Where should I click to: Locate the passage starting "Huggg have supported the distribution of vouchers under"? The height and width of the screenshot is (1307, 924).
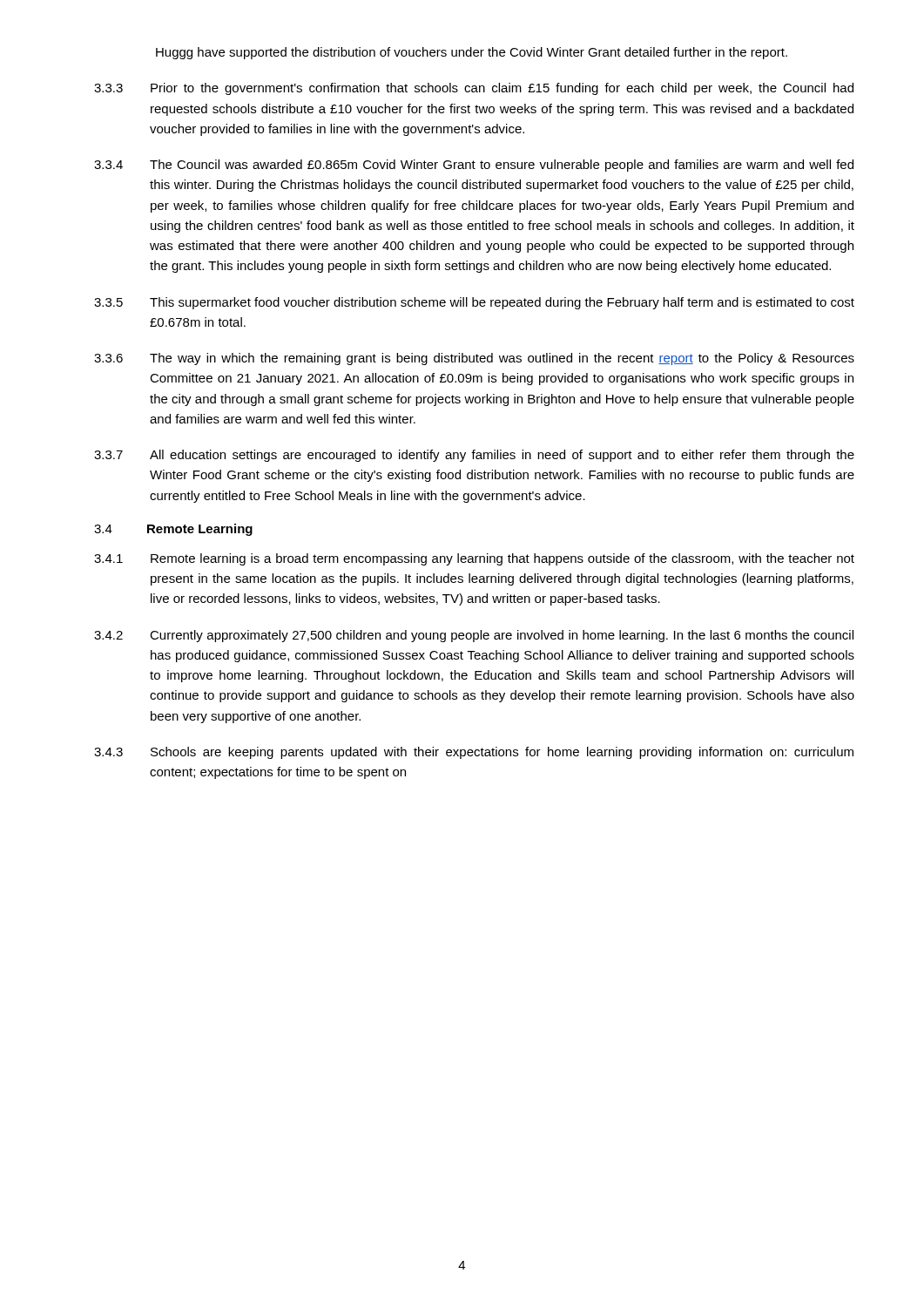point(472,52)
